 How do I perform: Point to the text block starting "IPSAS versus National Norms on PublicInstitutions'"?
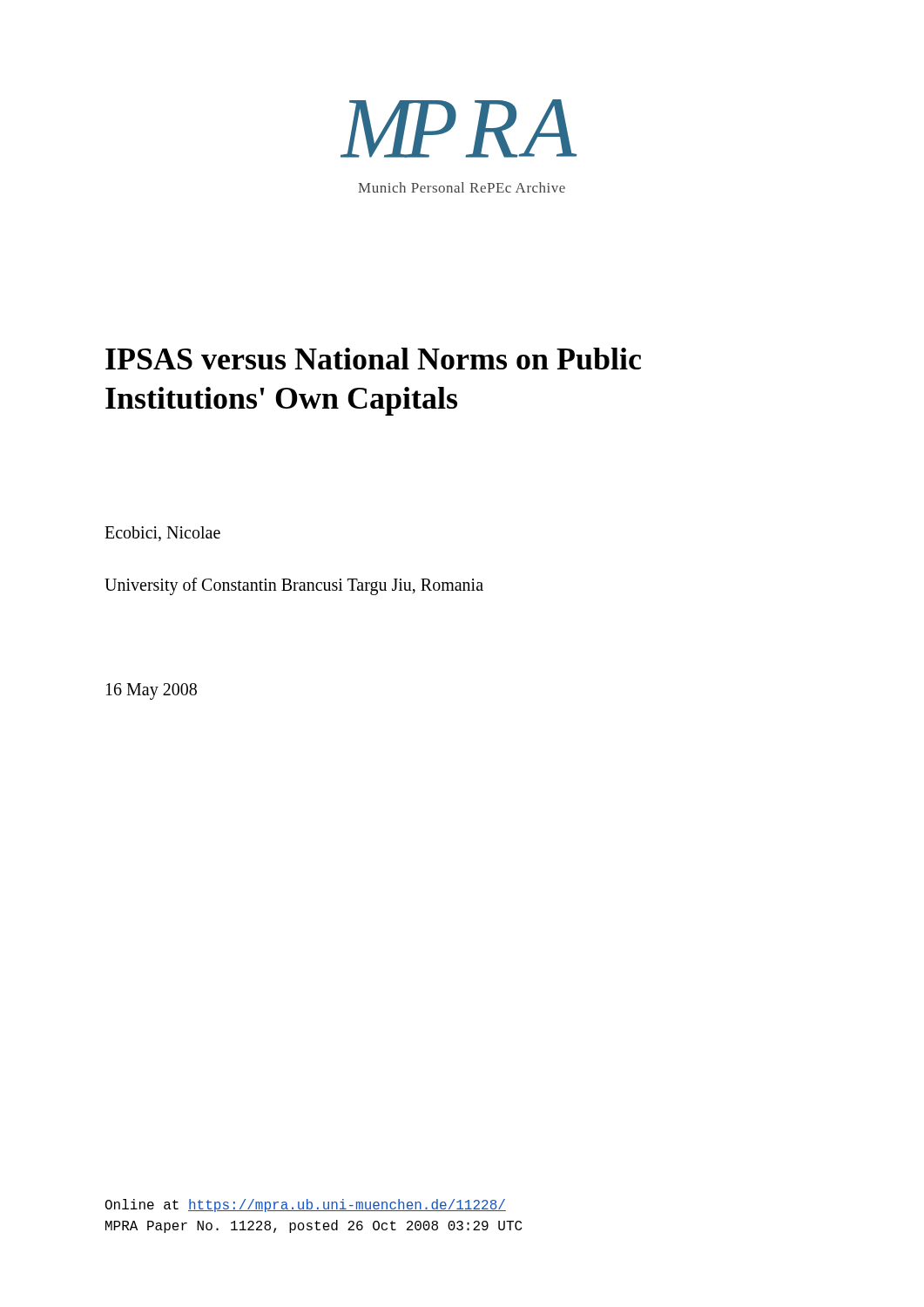435,379
